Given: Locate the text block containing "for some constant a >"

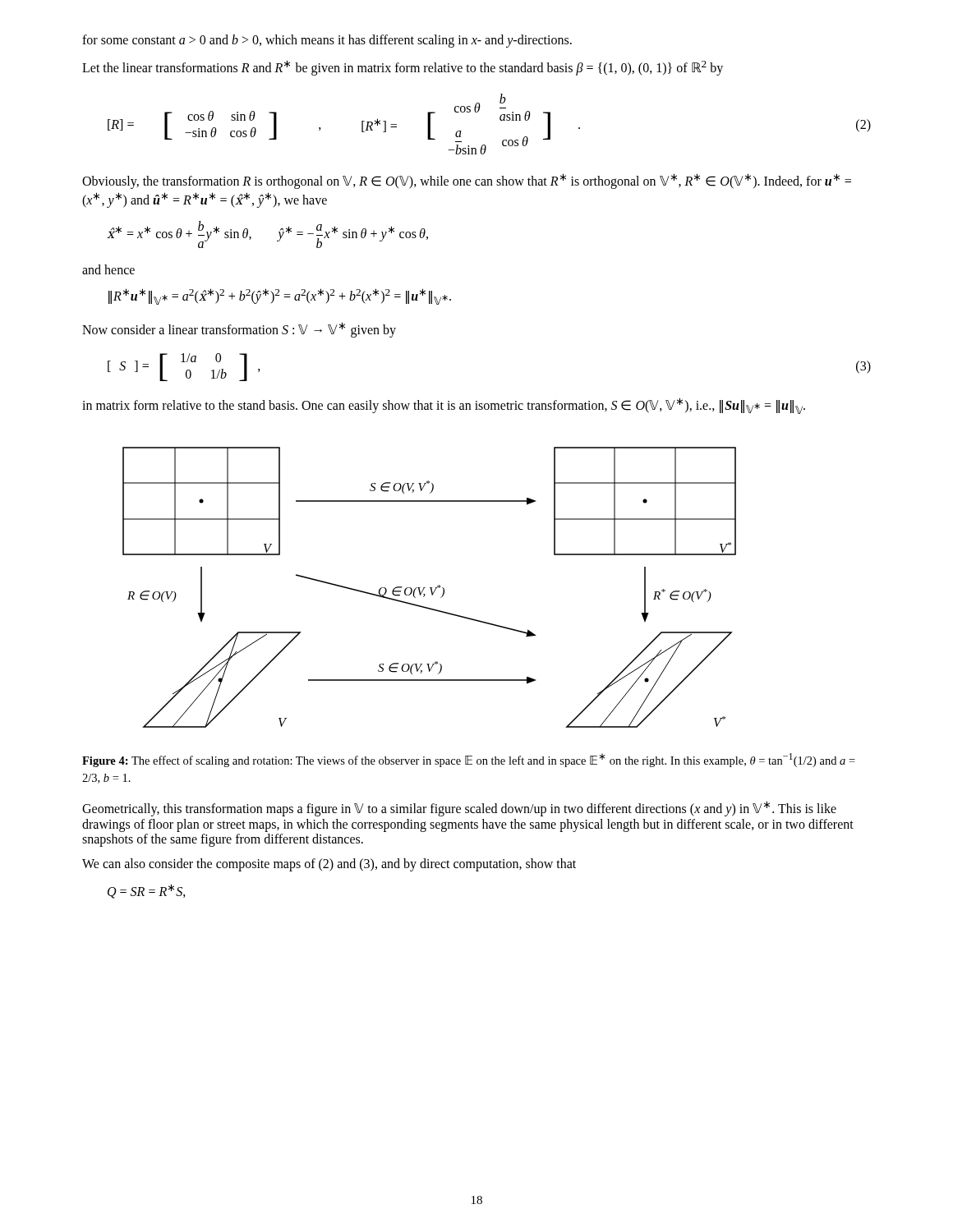Looking at the screenshot, I should pos(327,40).
